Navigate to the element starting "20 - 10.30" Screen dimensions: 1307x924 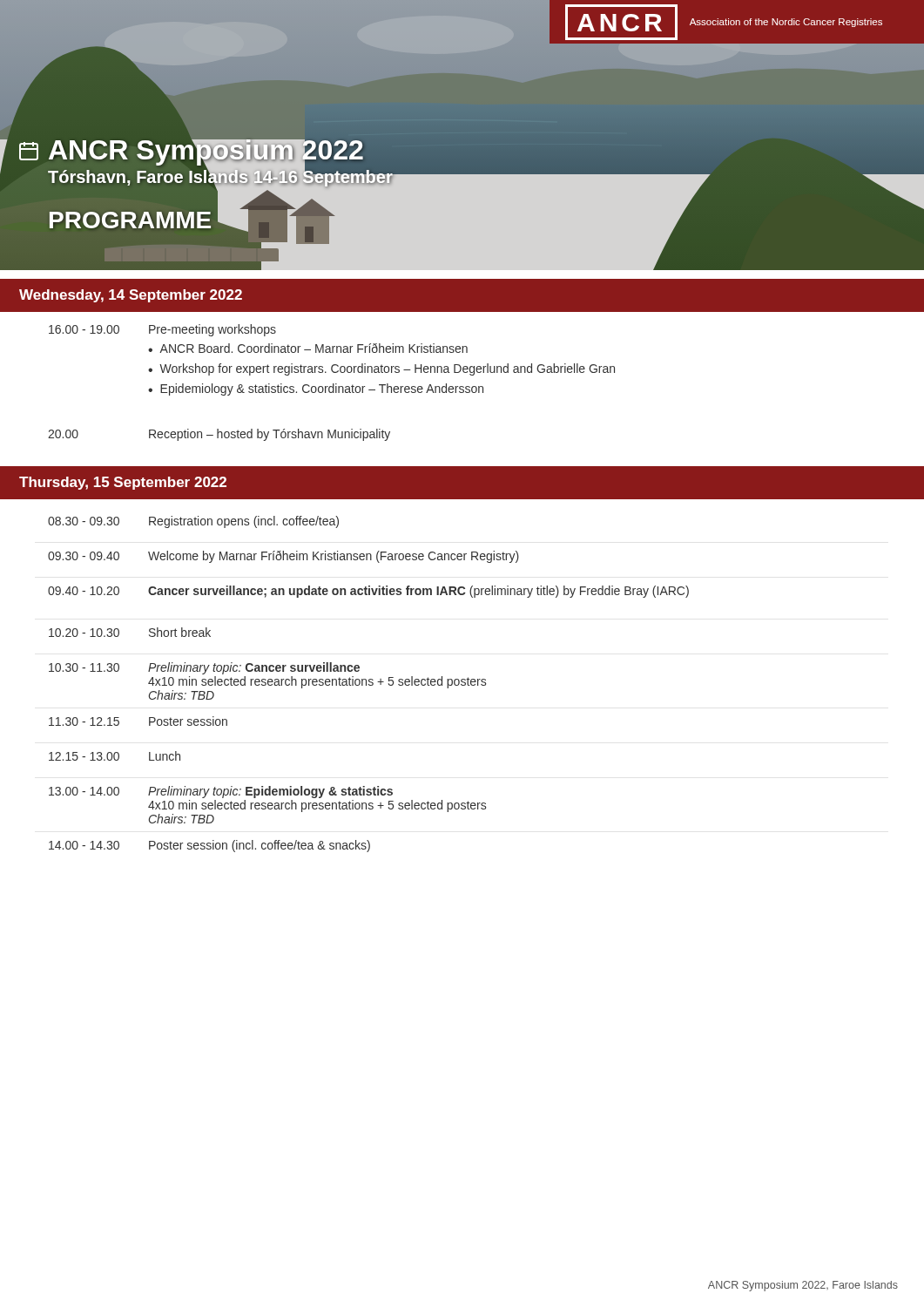coord(84,633)
